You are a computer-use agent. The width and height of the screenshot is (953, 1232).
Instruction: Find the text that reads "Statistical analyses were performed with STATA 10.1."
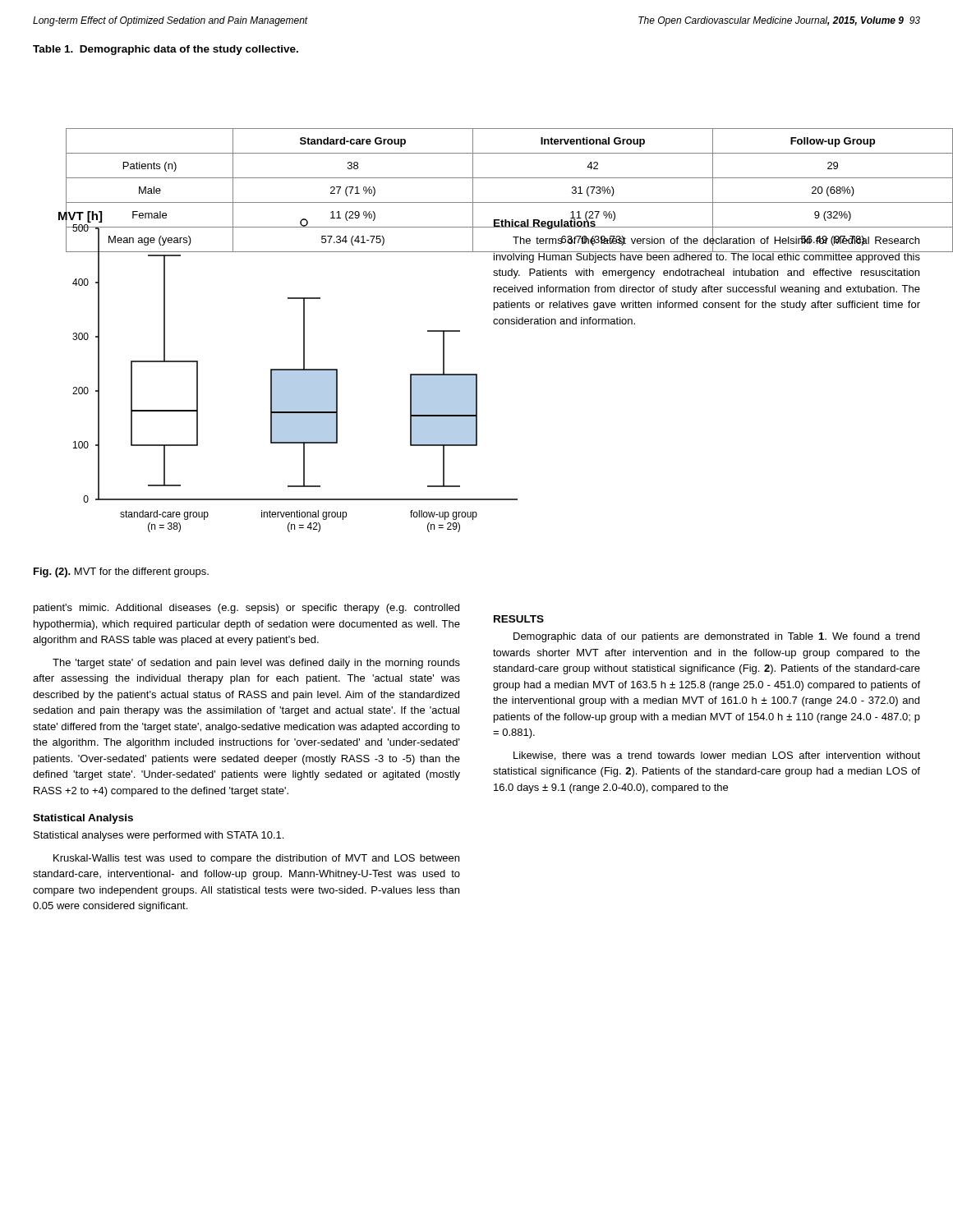tap(159, 835)
